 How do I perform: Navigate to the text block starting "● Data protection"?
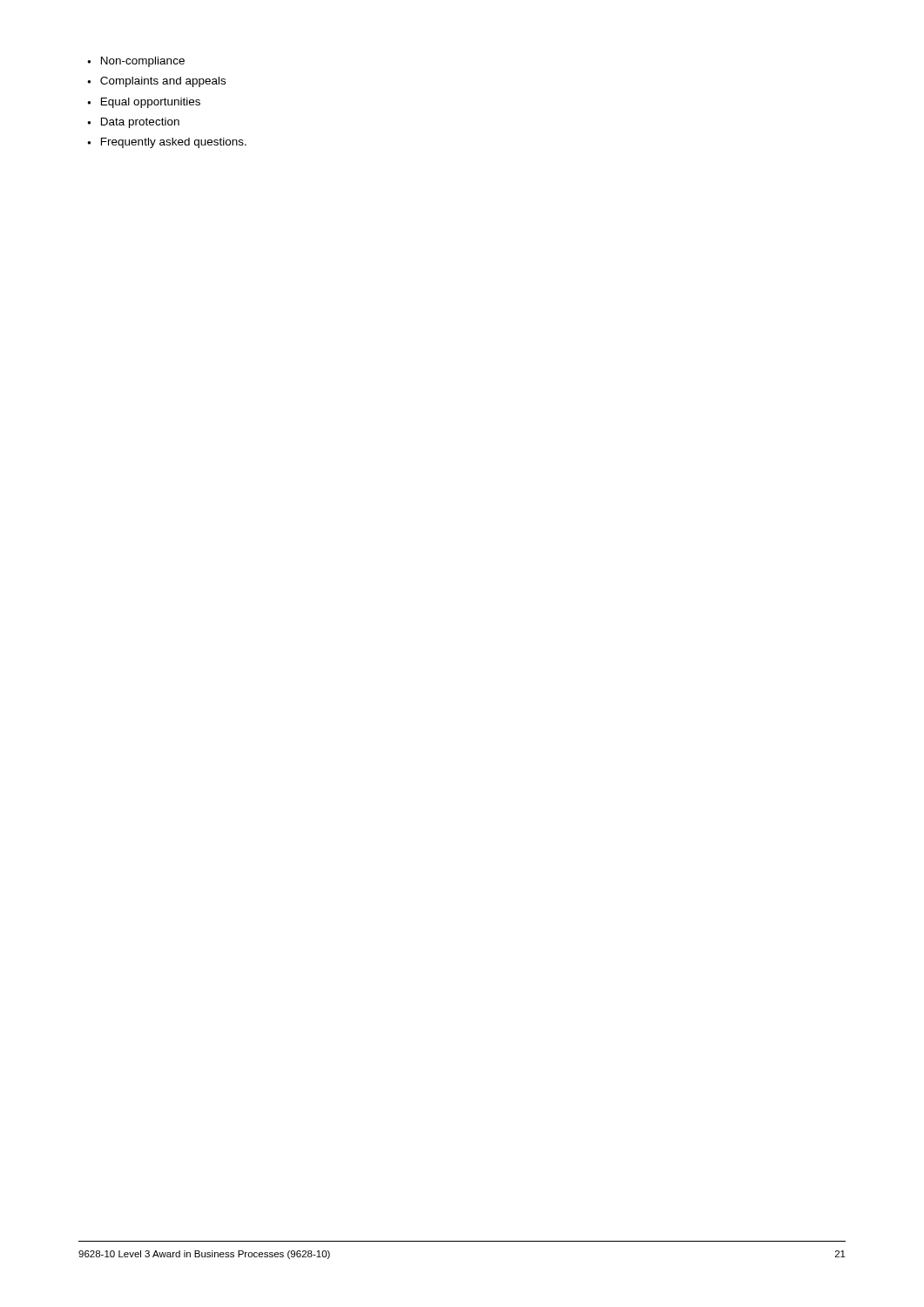pyautogui.click(x=133, y=122)
